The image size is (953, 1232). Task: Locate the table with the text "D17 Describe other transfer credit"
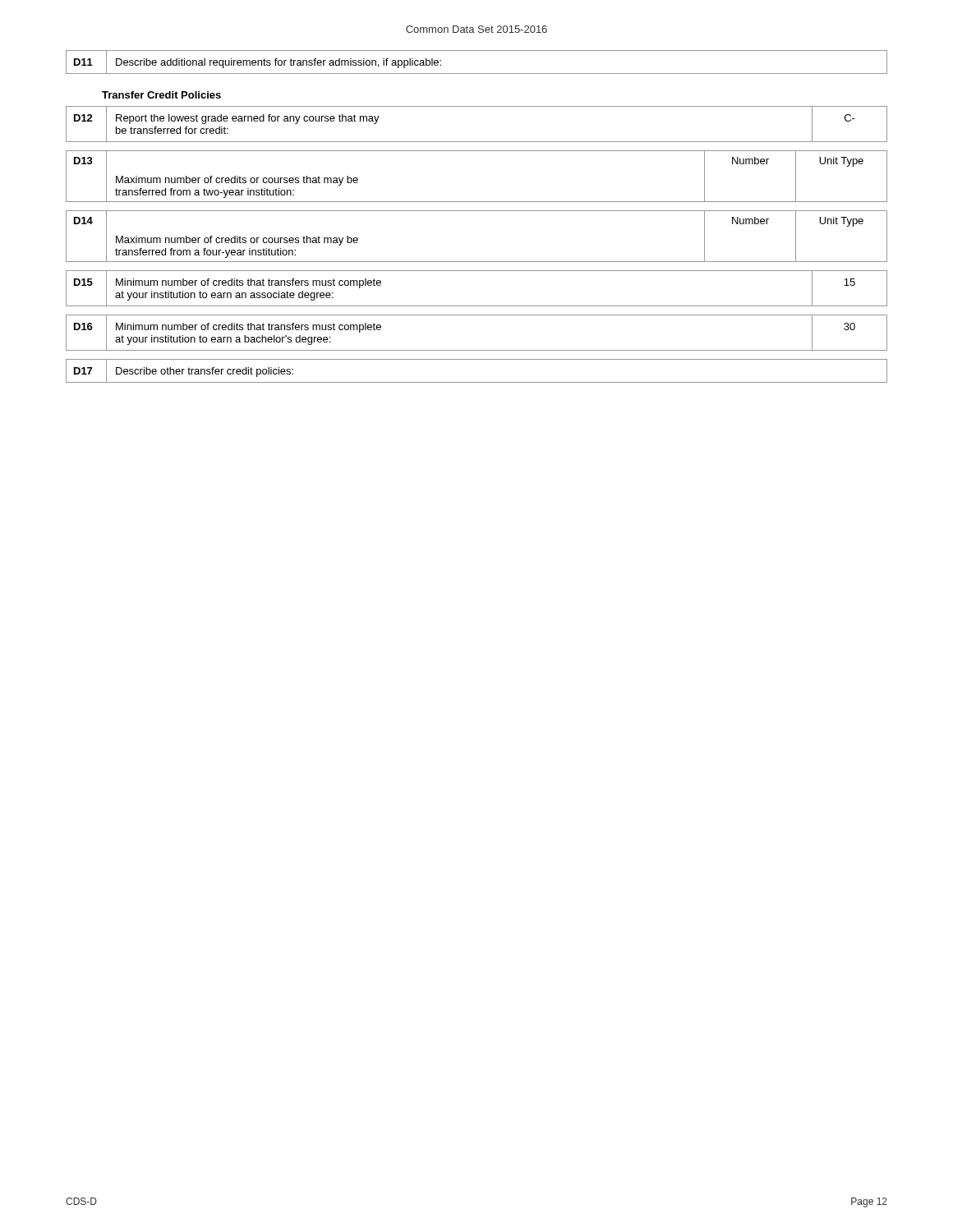(x=476, y=371)
